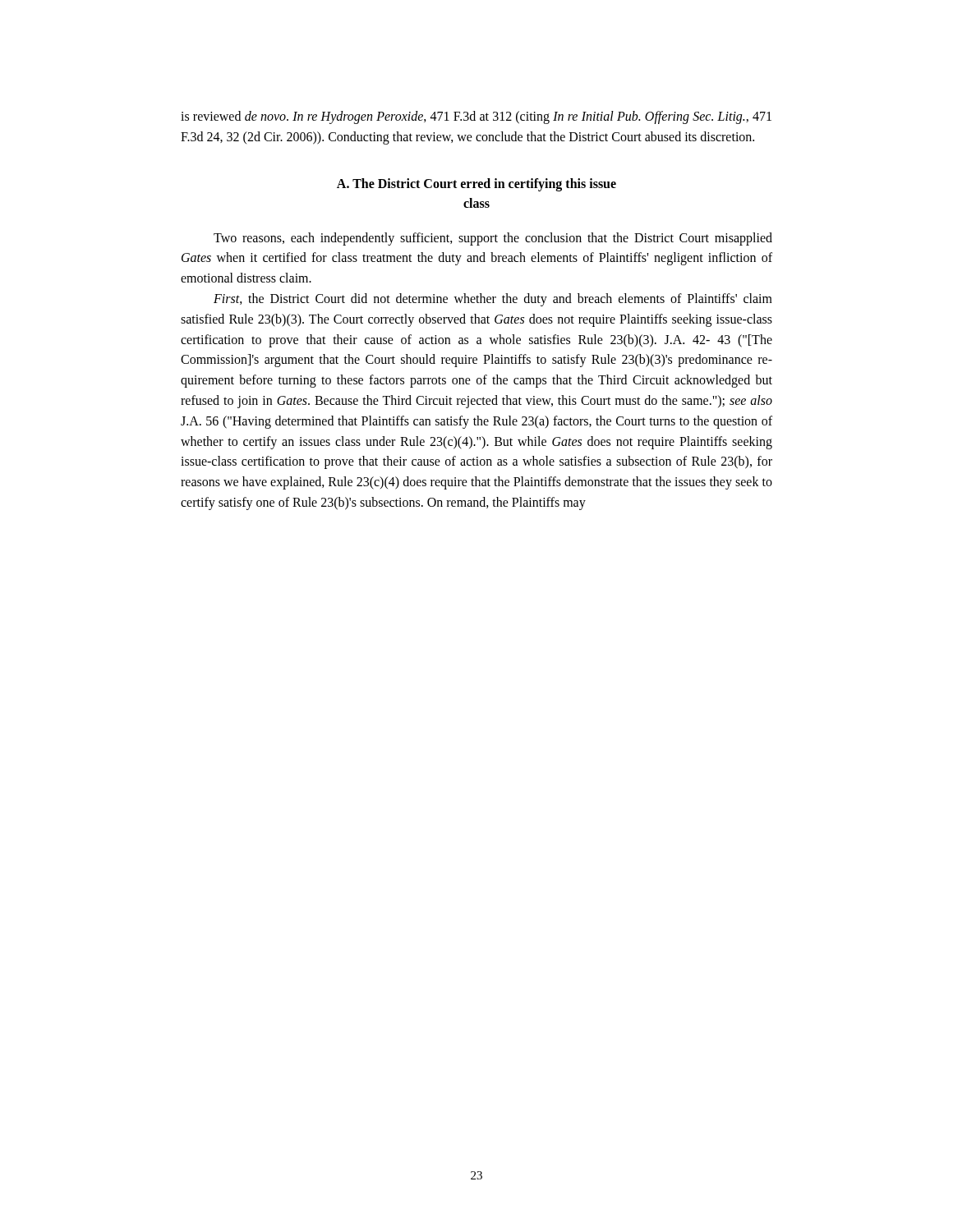Find the text block that says "First, the District Court did not determine"
953x1232 pixels.
(x=476, y=400)
